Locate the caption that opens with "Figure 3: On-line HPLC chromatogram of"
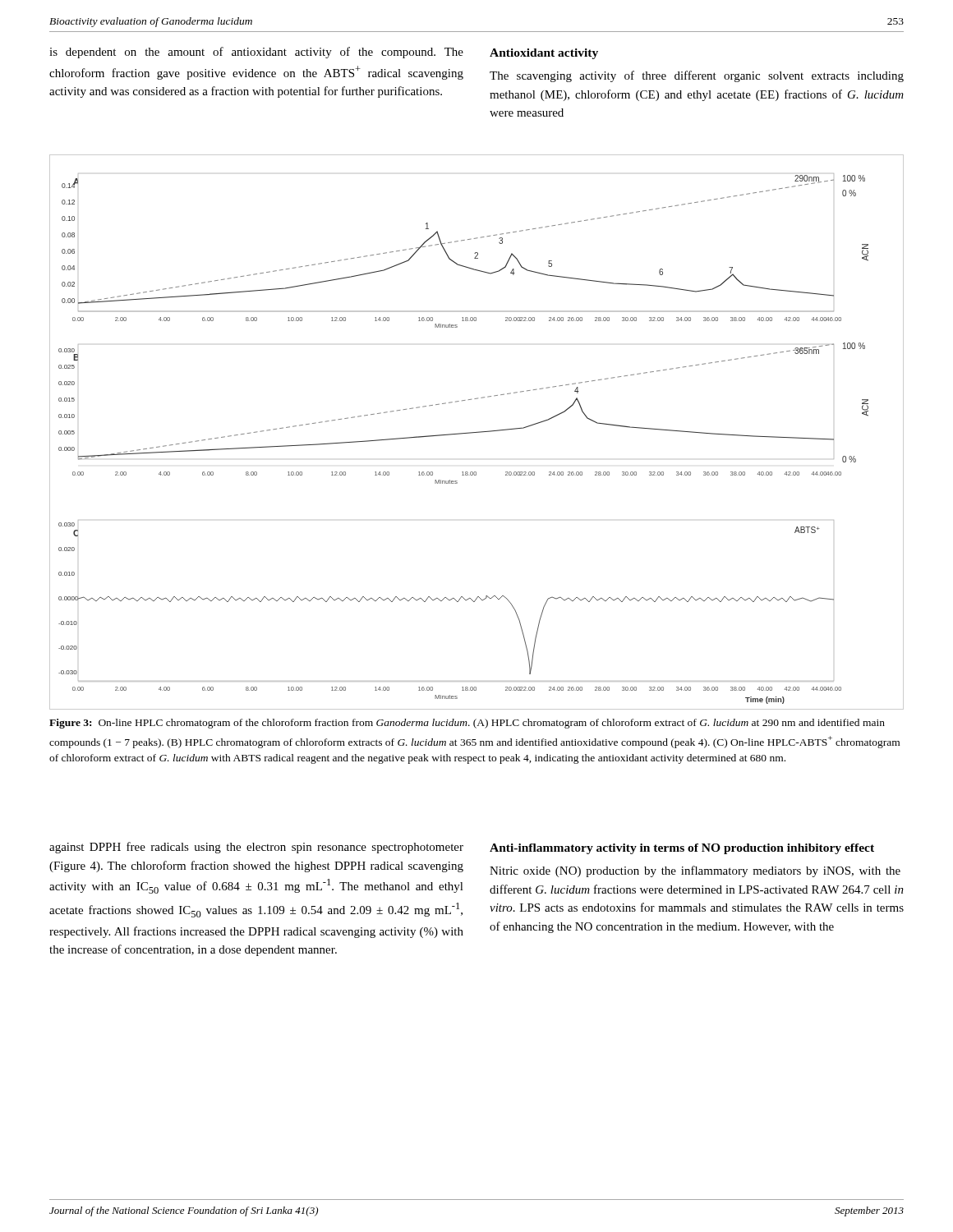The width and height of the screenshot is (953, 1232). click(x=475, y=740)
